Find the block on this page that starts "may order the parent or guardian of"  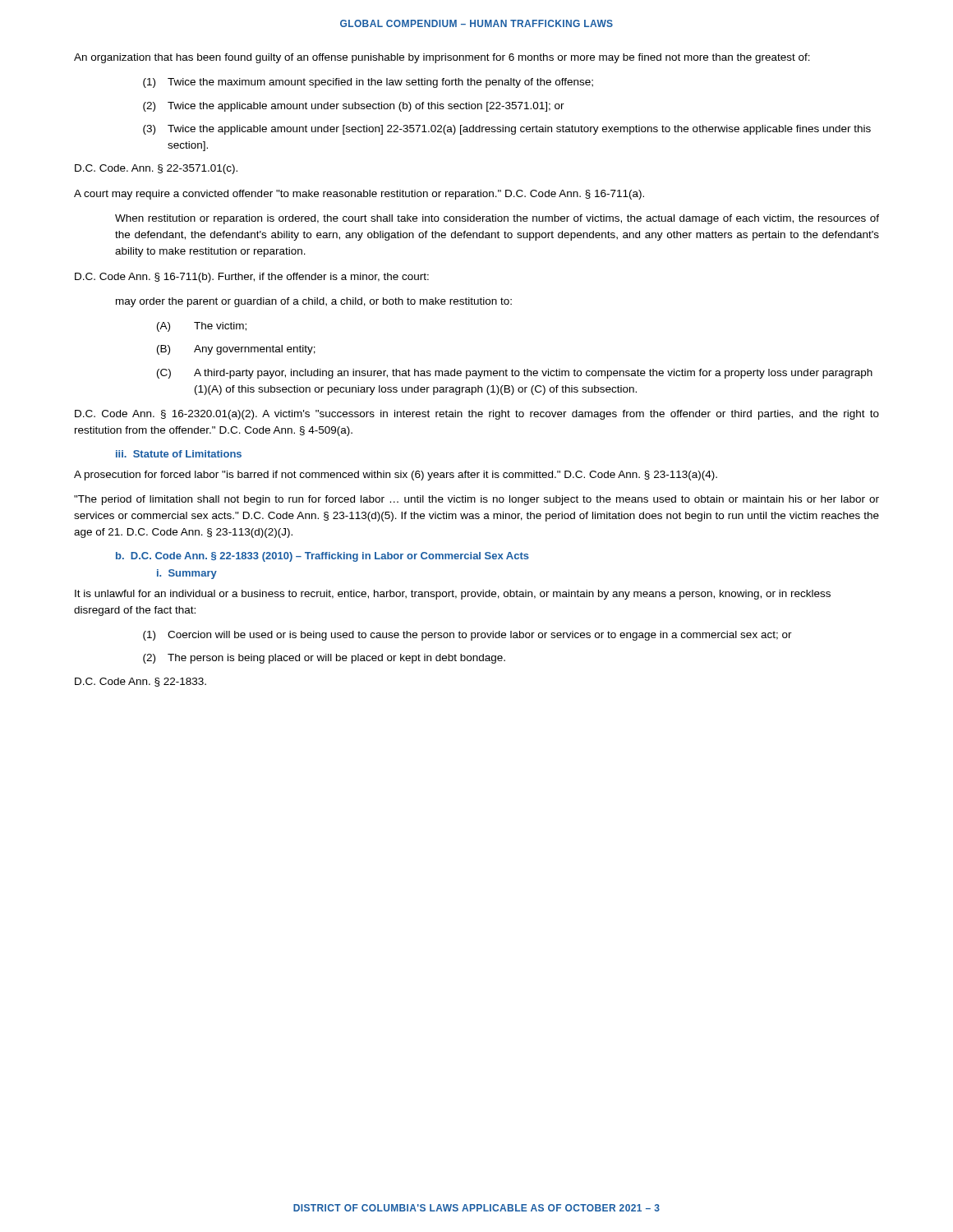(x=314, y=301)
